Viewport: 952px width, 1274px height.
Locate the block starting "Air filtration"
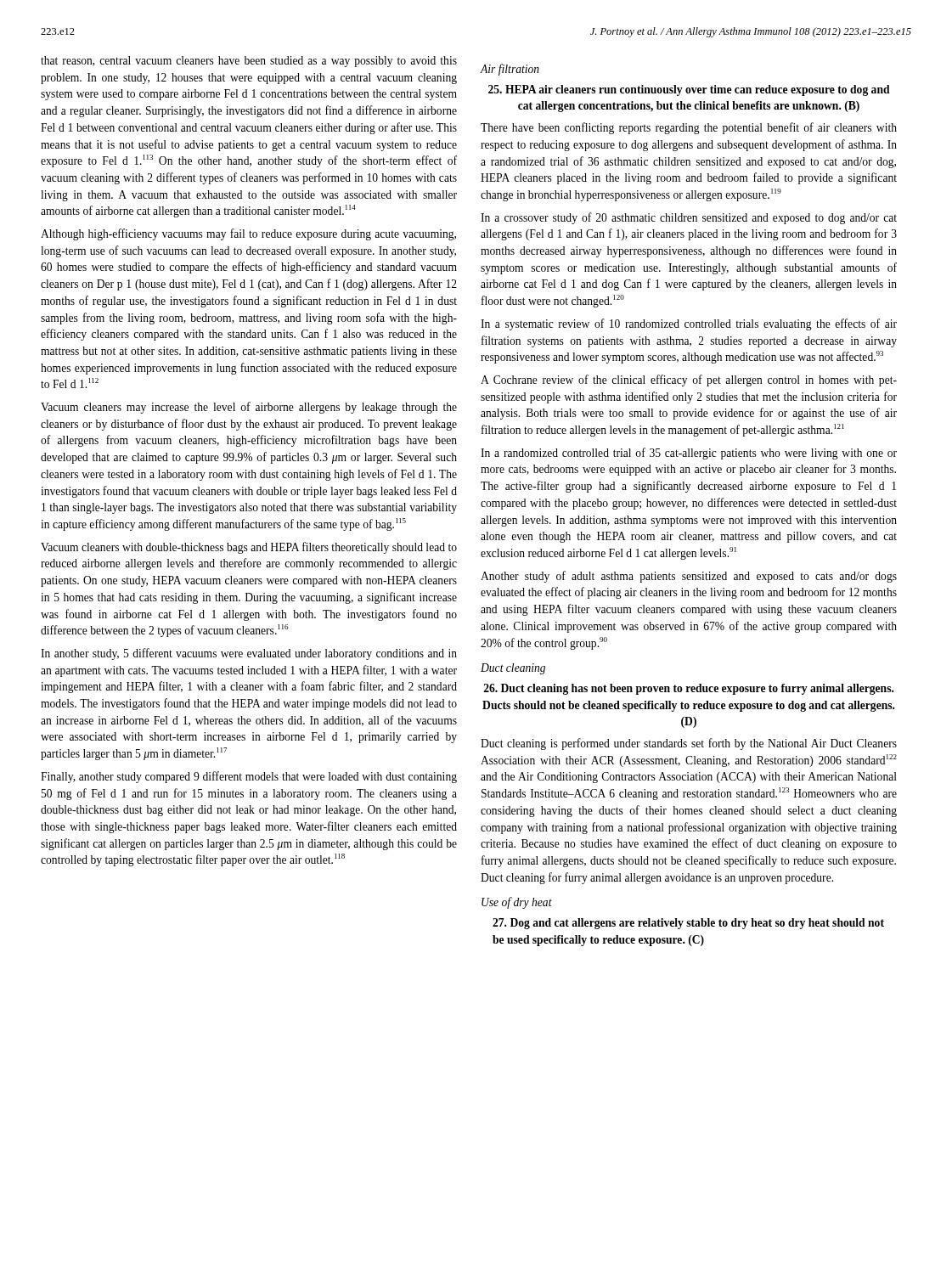[510, 69]
